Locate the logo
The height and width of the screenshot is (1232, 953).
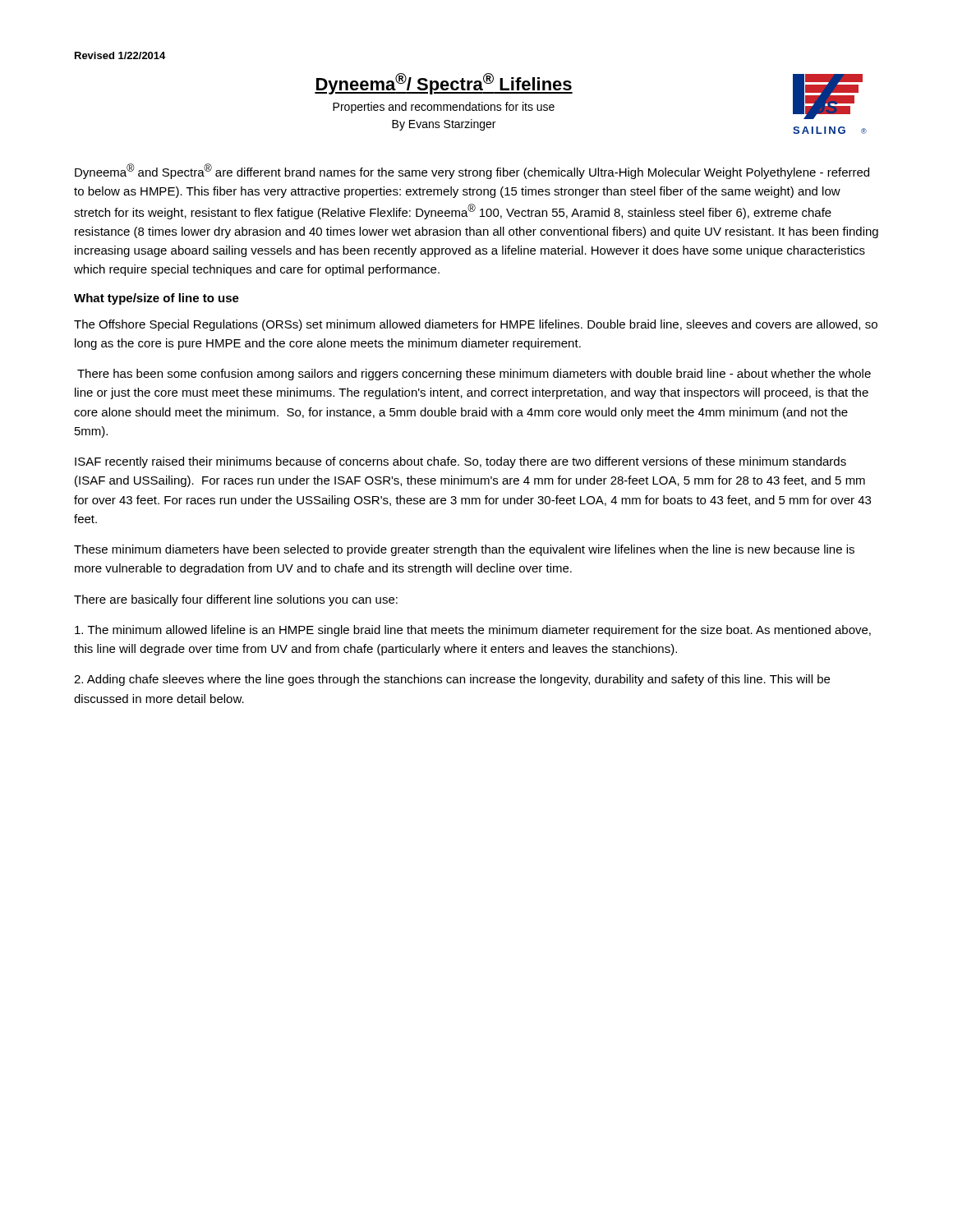(x=834, y=108)
